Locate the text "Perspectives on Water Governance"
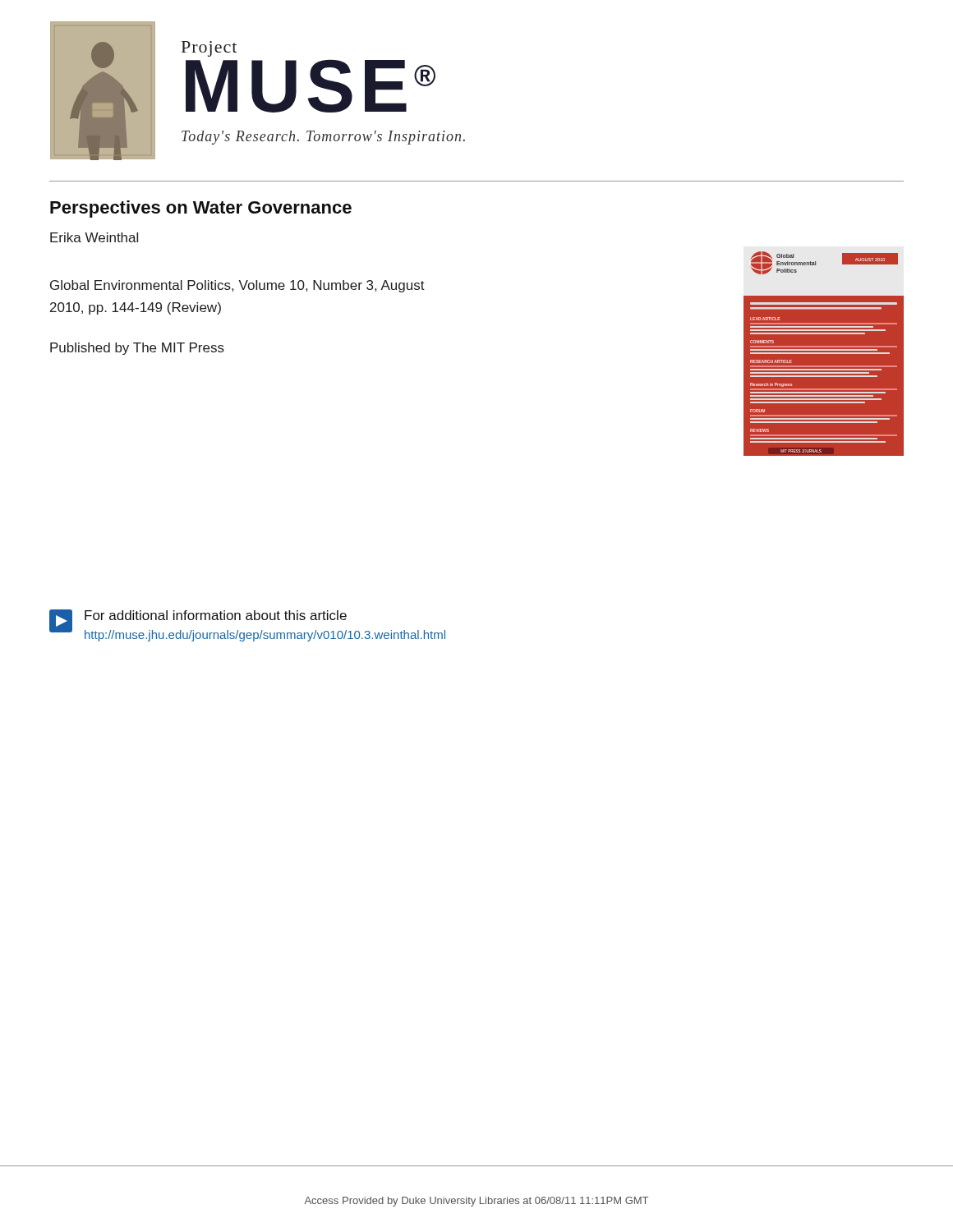 201,207
